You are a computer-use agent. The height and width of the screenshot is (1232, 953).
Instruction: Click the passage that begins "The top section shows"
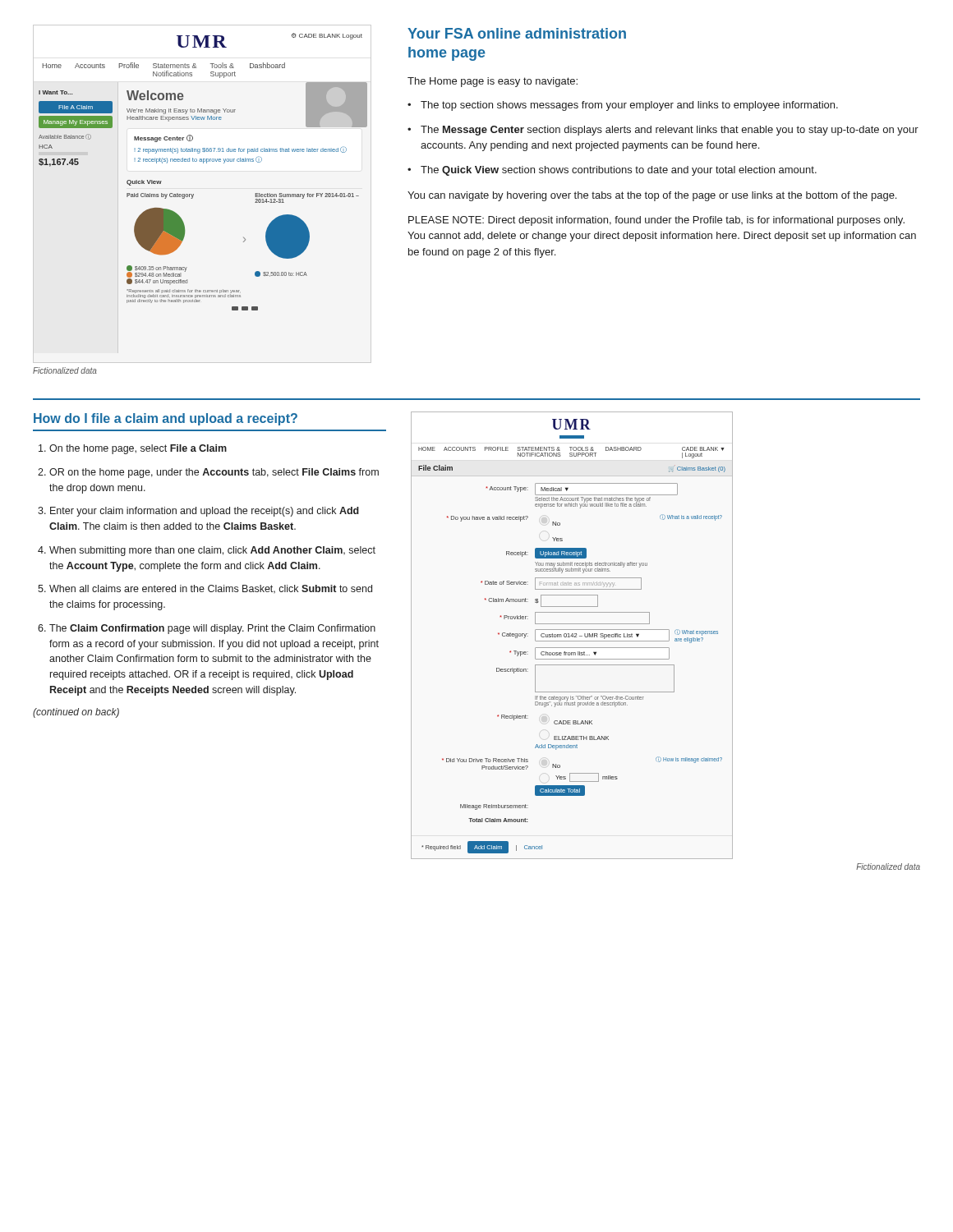[630, 105]
